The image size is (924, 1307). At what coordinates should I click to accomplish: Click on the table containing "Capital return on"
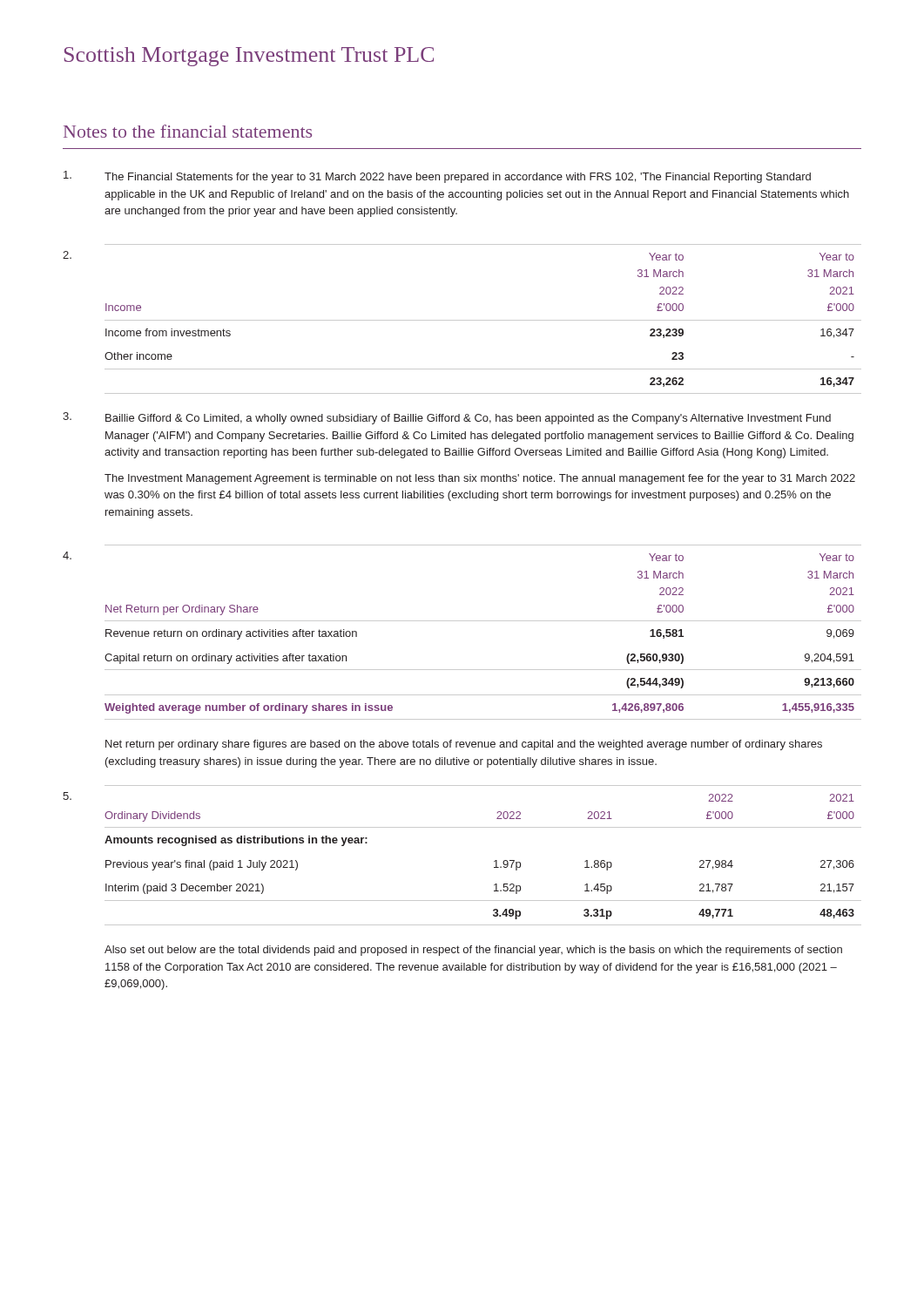click(462, 632)
